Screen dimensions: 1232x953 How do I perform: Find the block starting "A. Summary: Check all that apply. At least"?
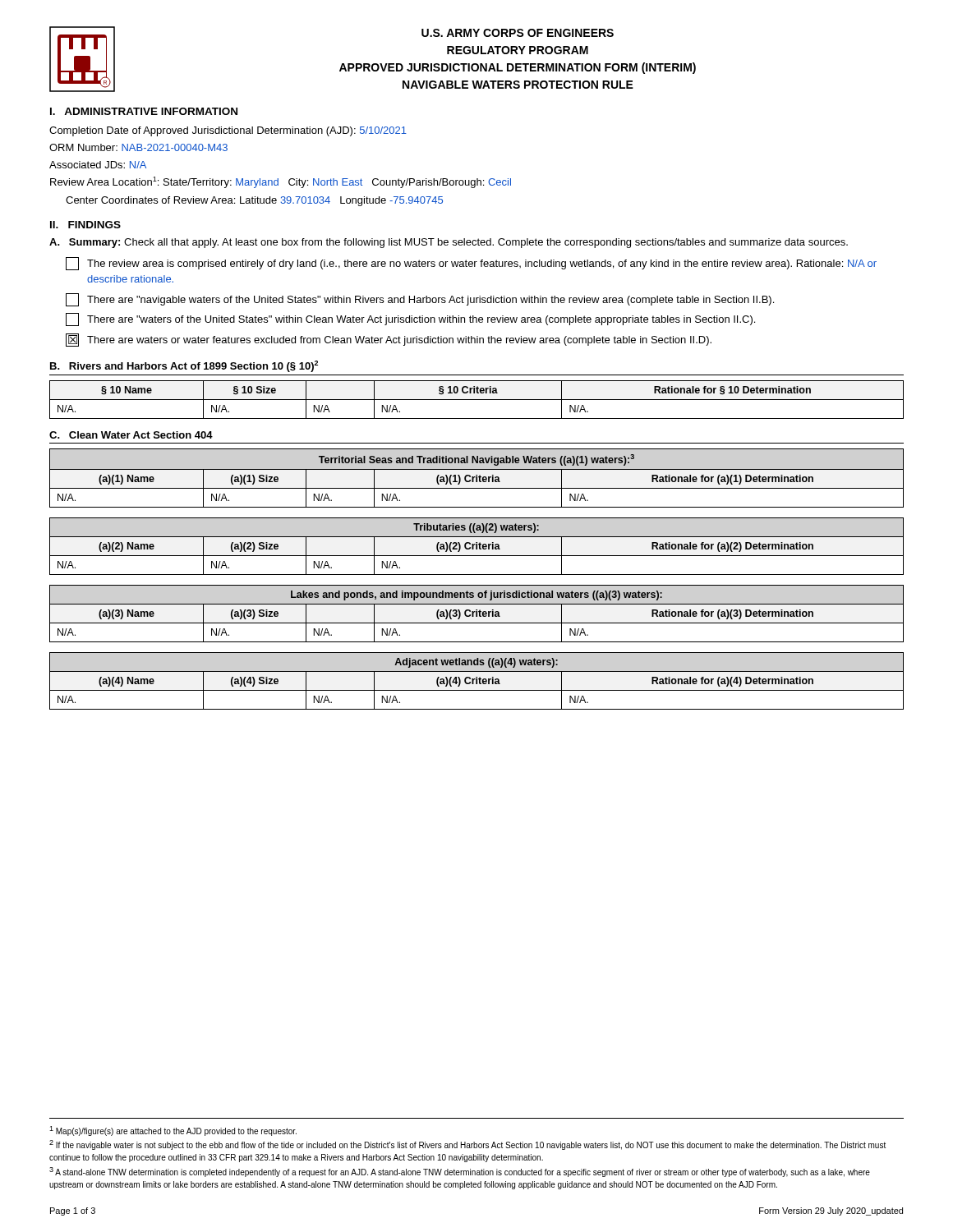coord(449,242)
